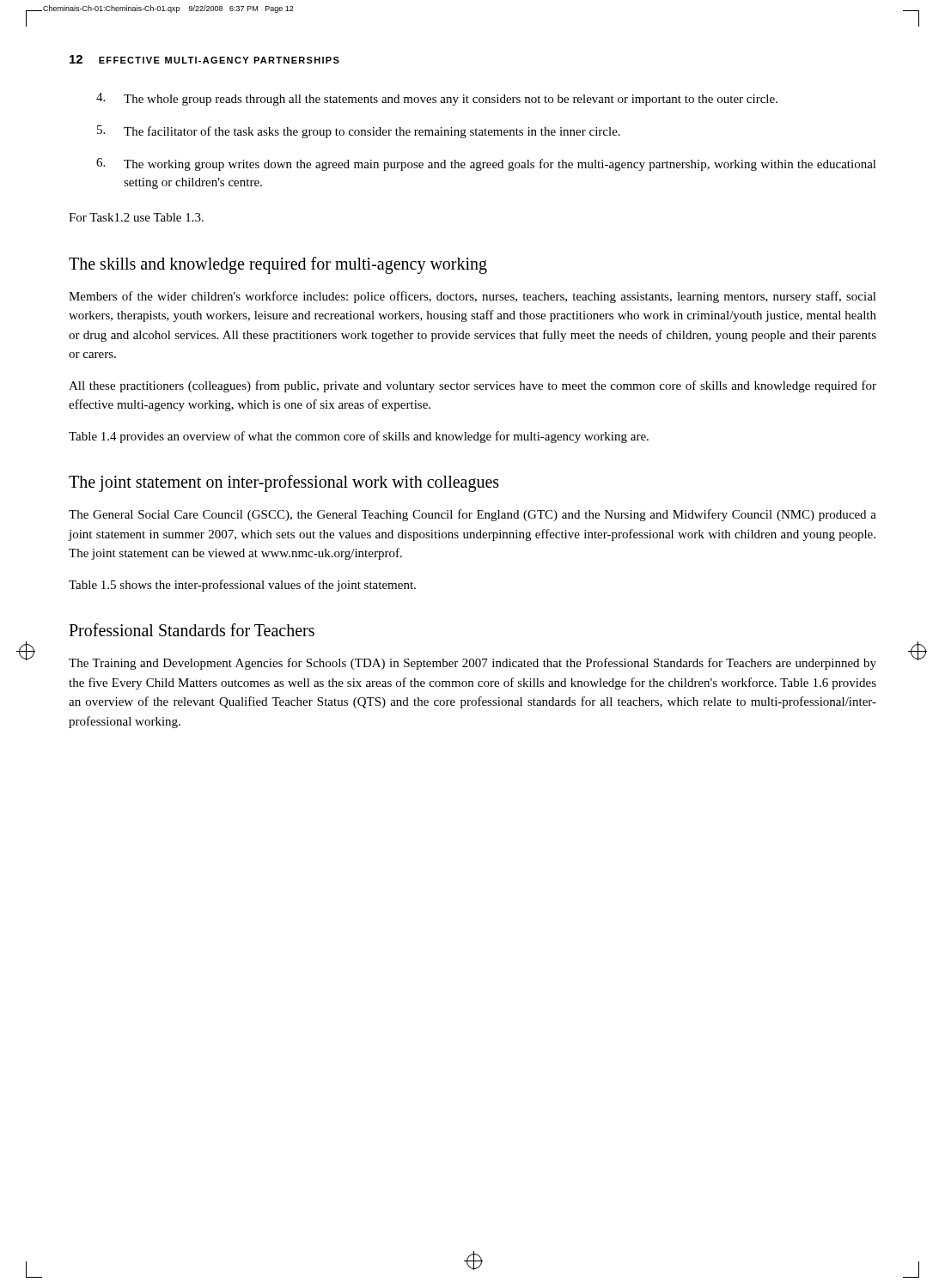945x1288 pixels.
Task: Find the text starting "All these practitioners (colleagues) from public, private and"
Action: [472, 395]
